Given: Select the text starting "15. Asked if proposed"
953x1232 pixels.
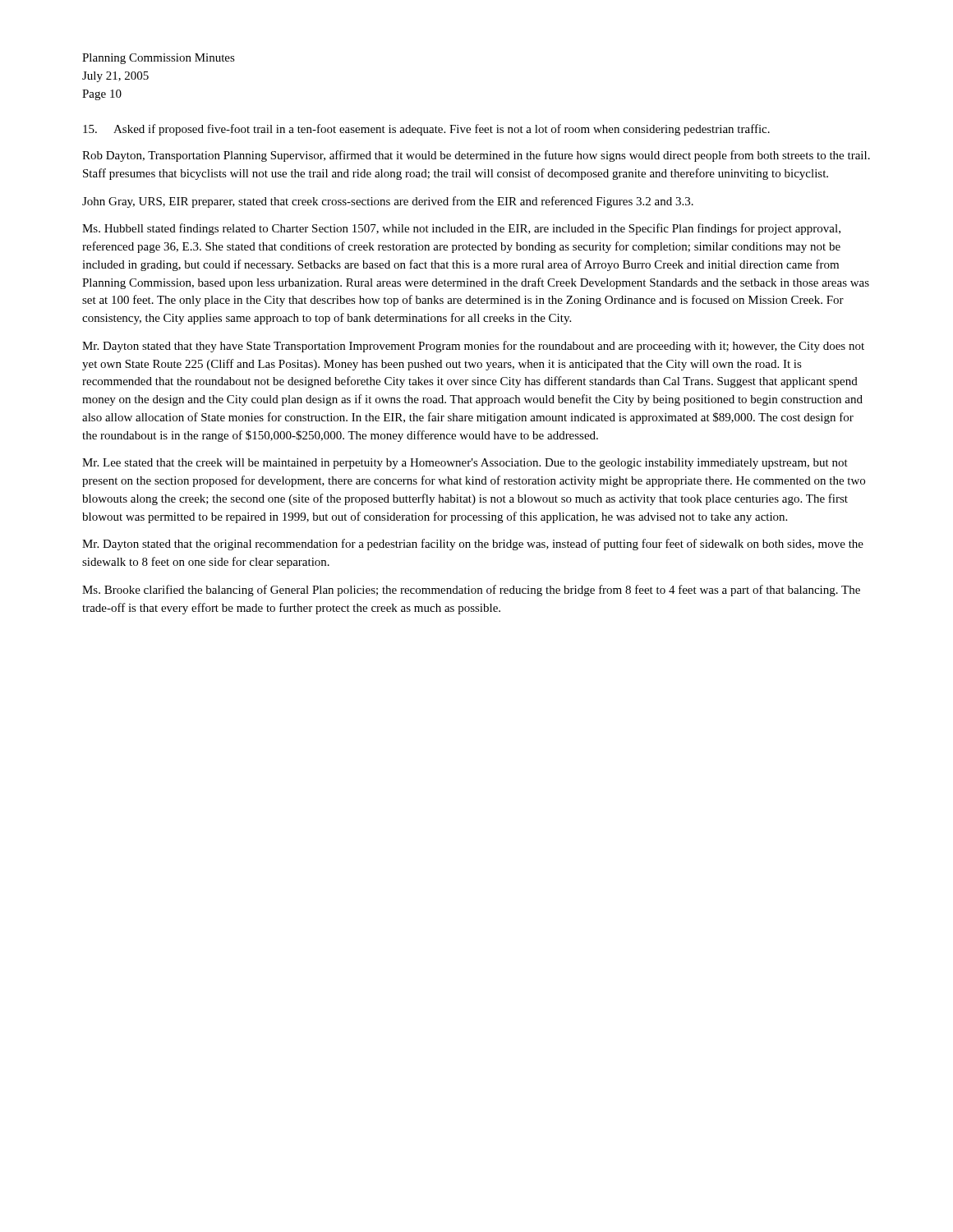Looking at the screenshot, I should click(x=476, y=130).
